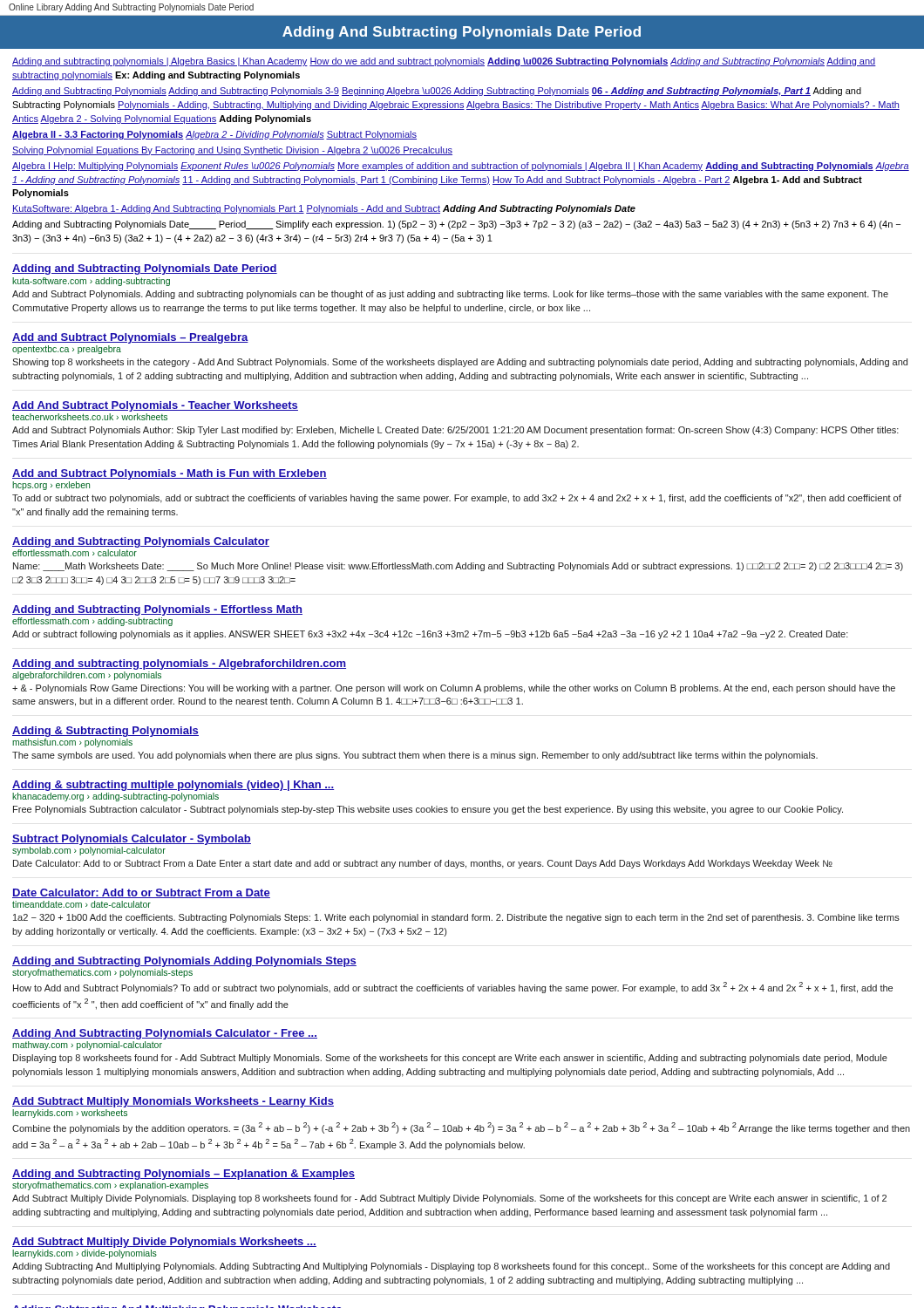Find the text block that reads "Showing top 8 worksheets in"
The height and width of the screenshot is (1308, 924).
[460, 369]
